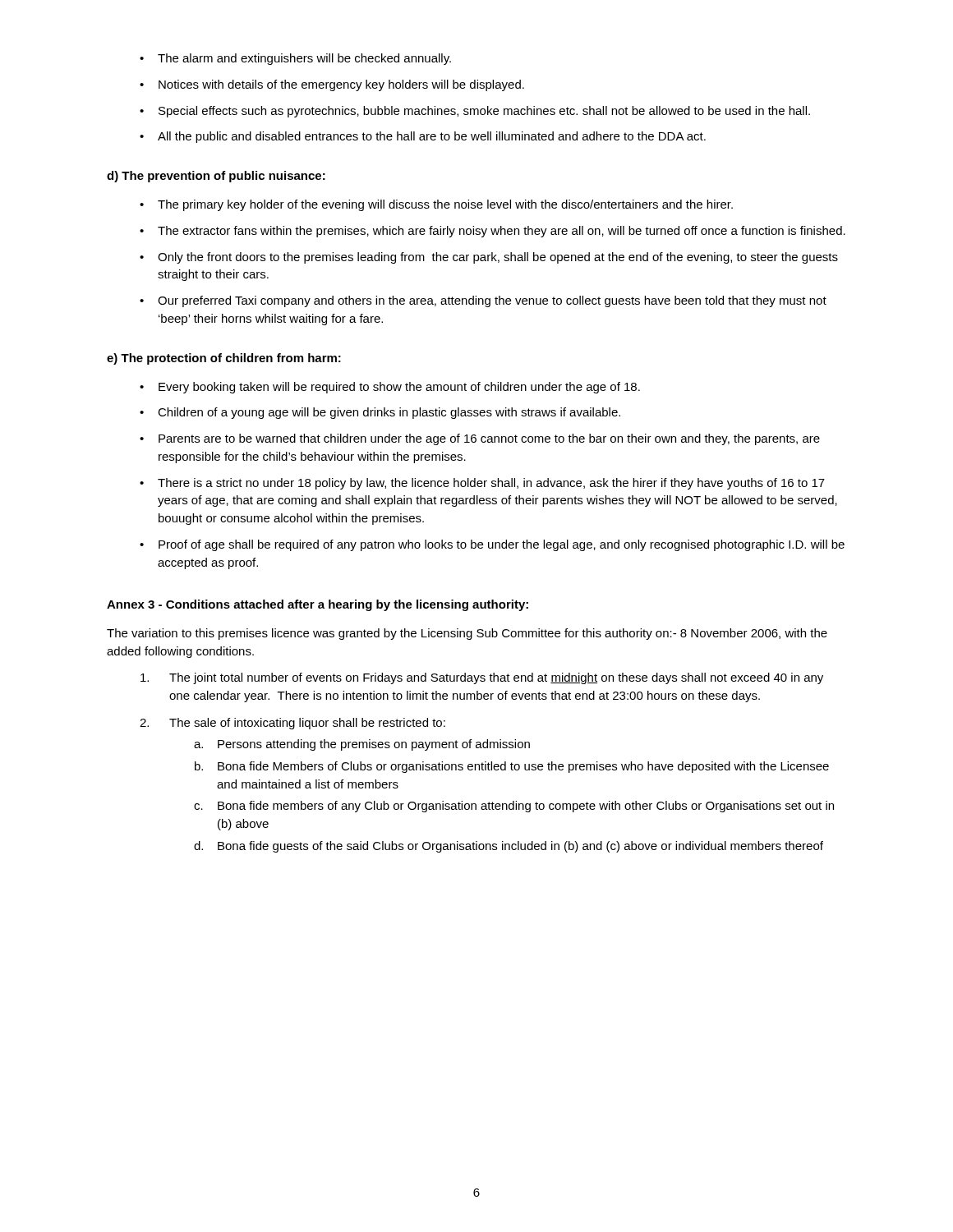Screen dimensions: 1232x953
Task: Click the passage that begins "• The extractor fans within the"
Action: [x=493, y=230]
